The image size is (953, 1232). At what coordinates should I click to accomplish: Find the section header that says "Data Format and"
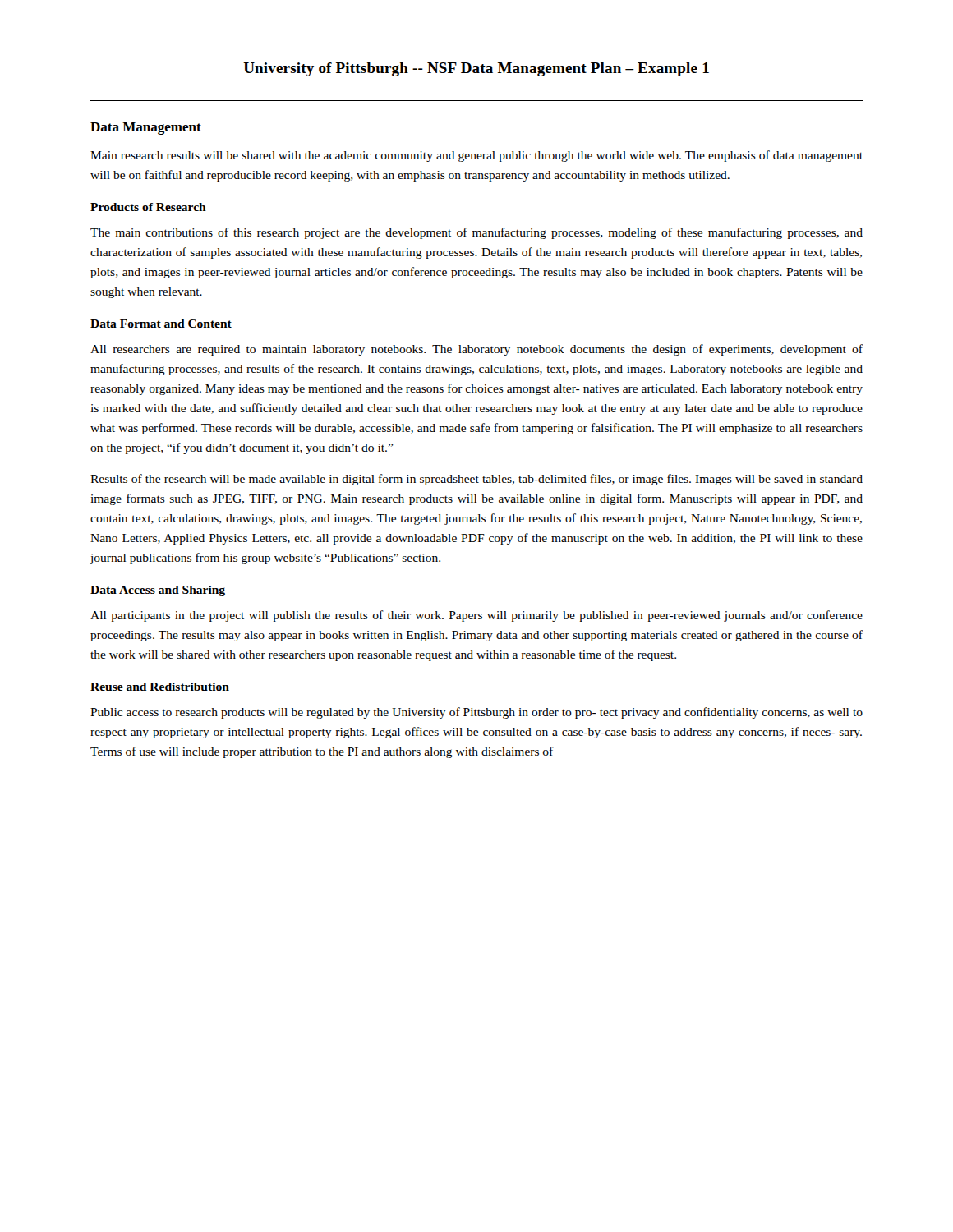pos(161,323)
